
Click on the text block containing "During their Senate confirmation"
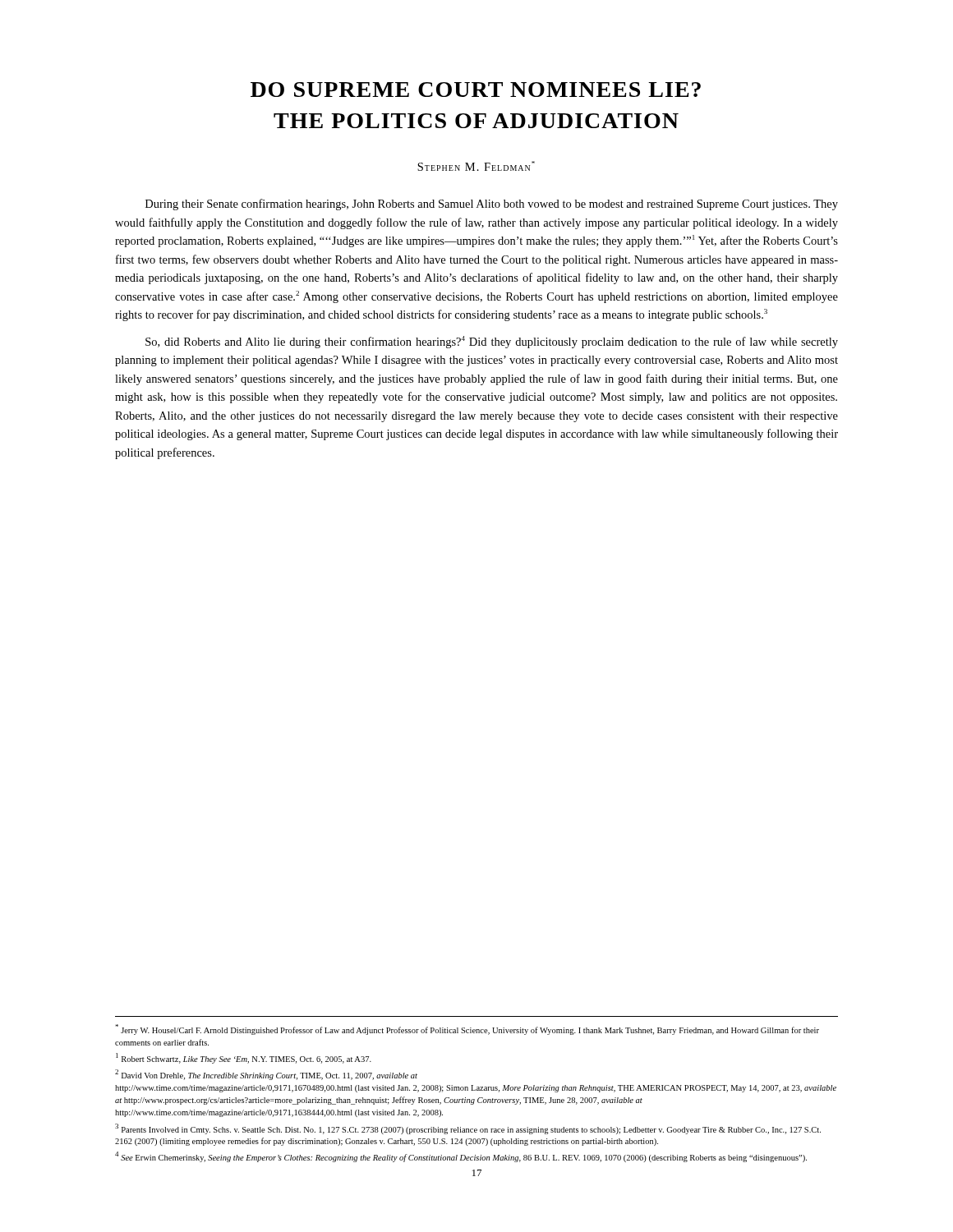476,259
